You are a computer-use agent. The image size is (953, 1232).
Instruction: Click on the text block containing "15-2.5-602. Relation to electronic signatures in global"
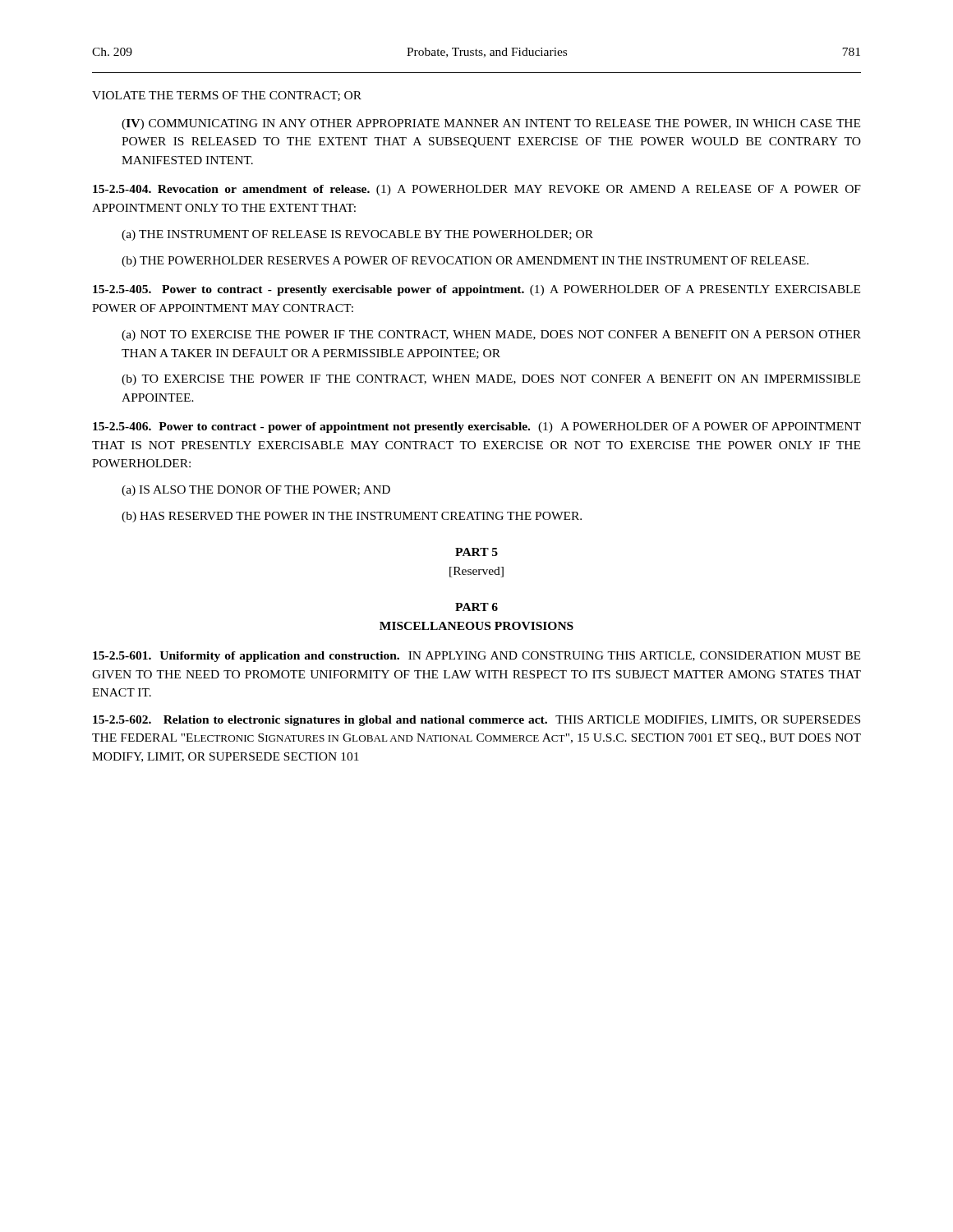point(476,737)
